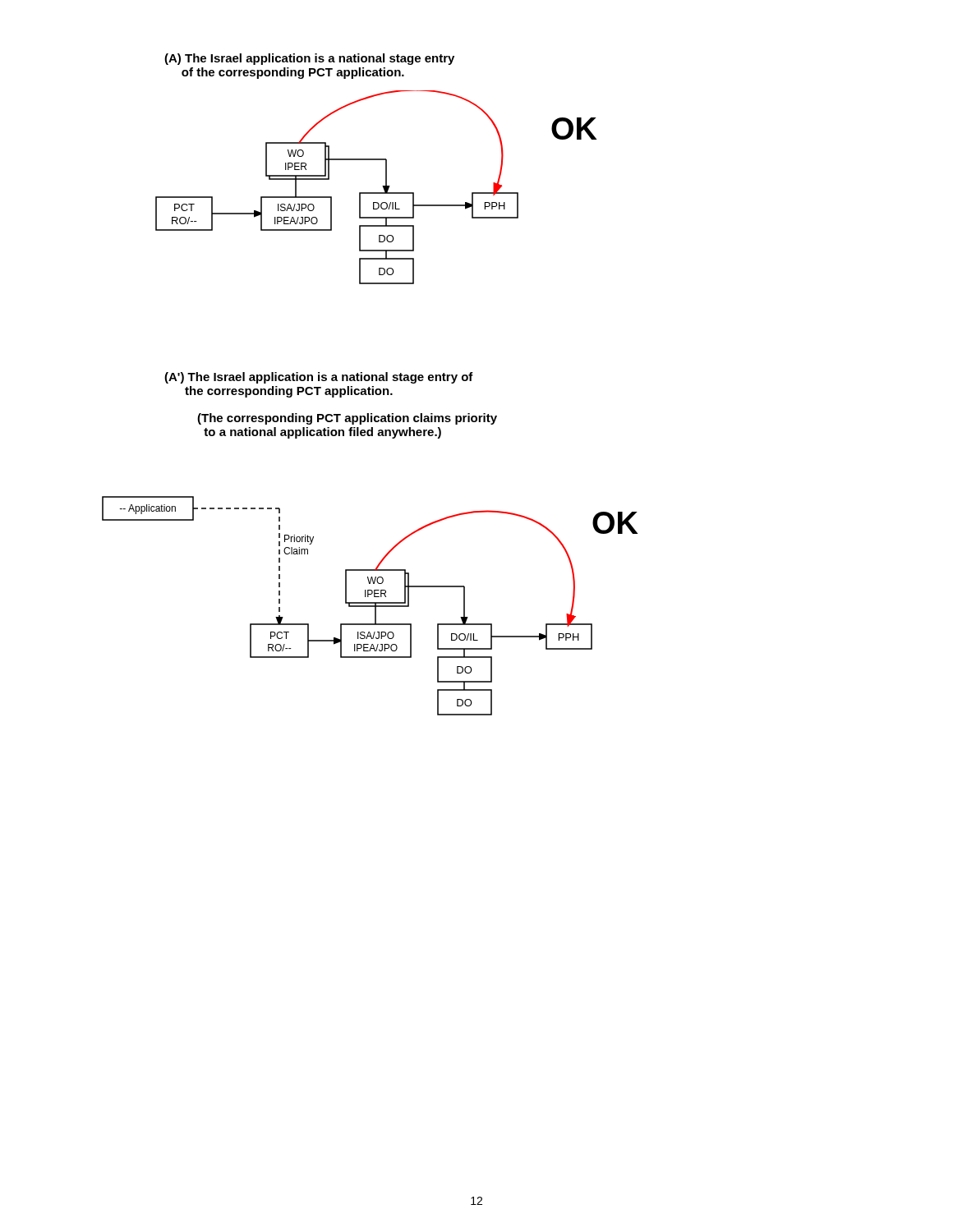The image size is (953, 1232).
Task: Click on the text block with the text "(The corresponding PCT application"
Action: click(347, 425)
